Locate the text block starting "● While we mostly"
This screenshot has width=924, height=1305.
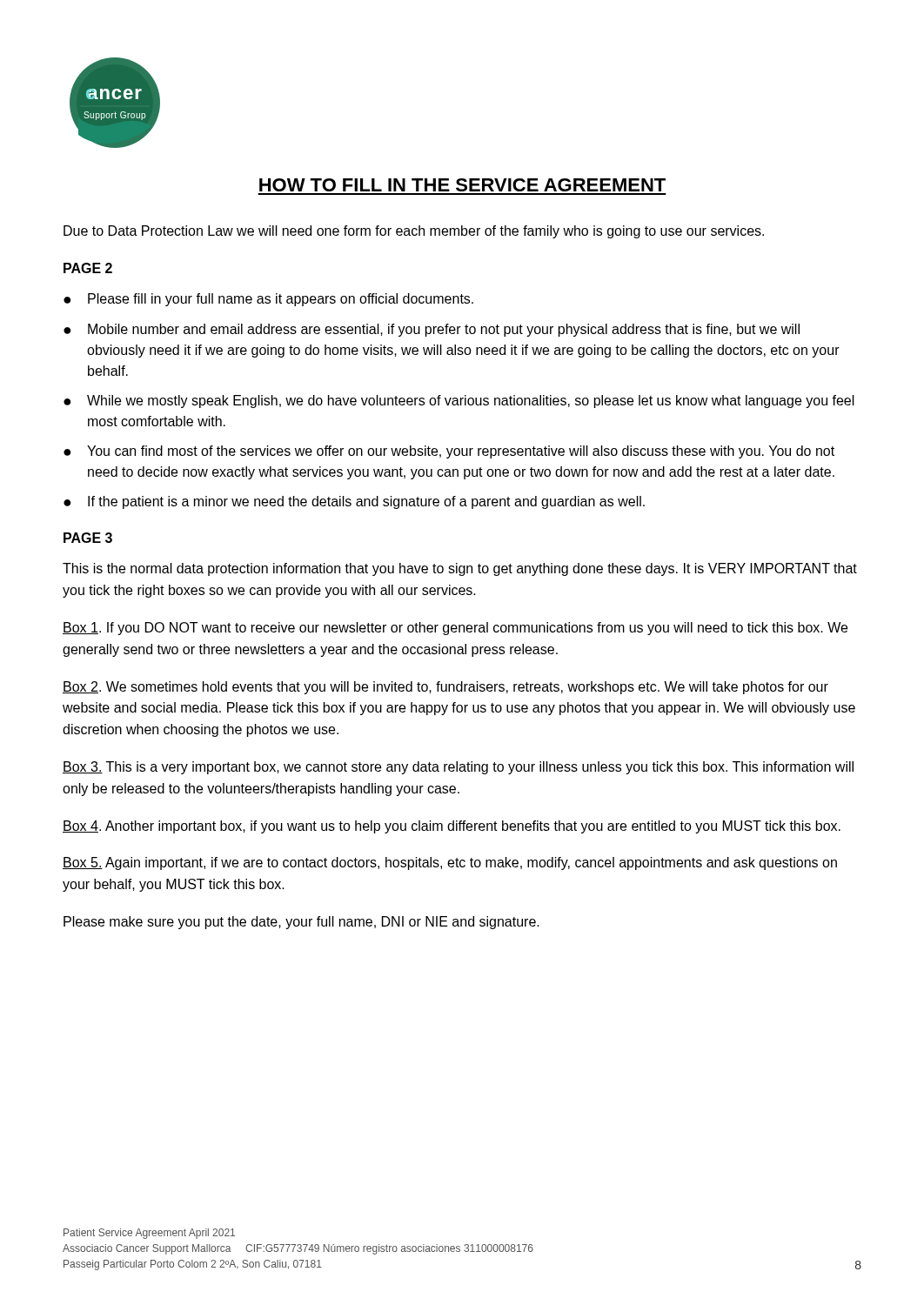point(462,412)
